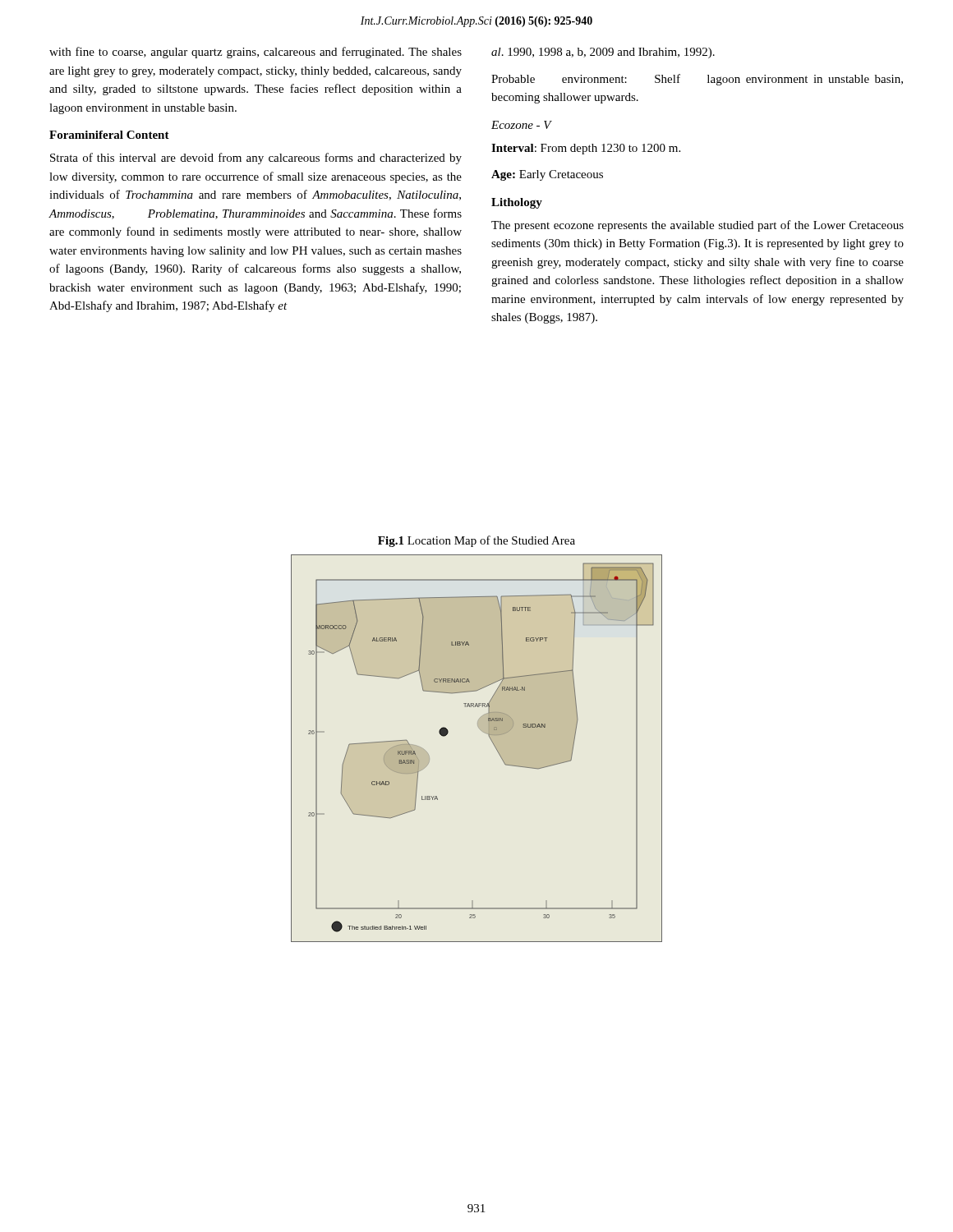Locate the block of text that opens with "Strata of this interval are devoid from"
The image size is (953, 1232).
click(255, 232)
